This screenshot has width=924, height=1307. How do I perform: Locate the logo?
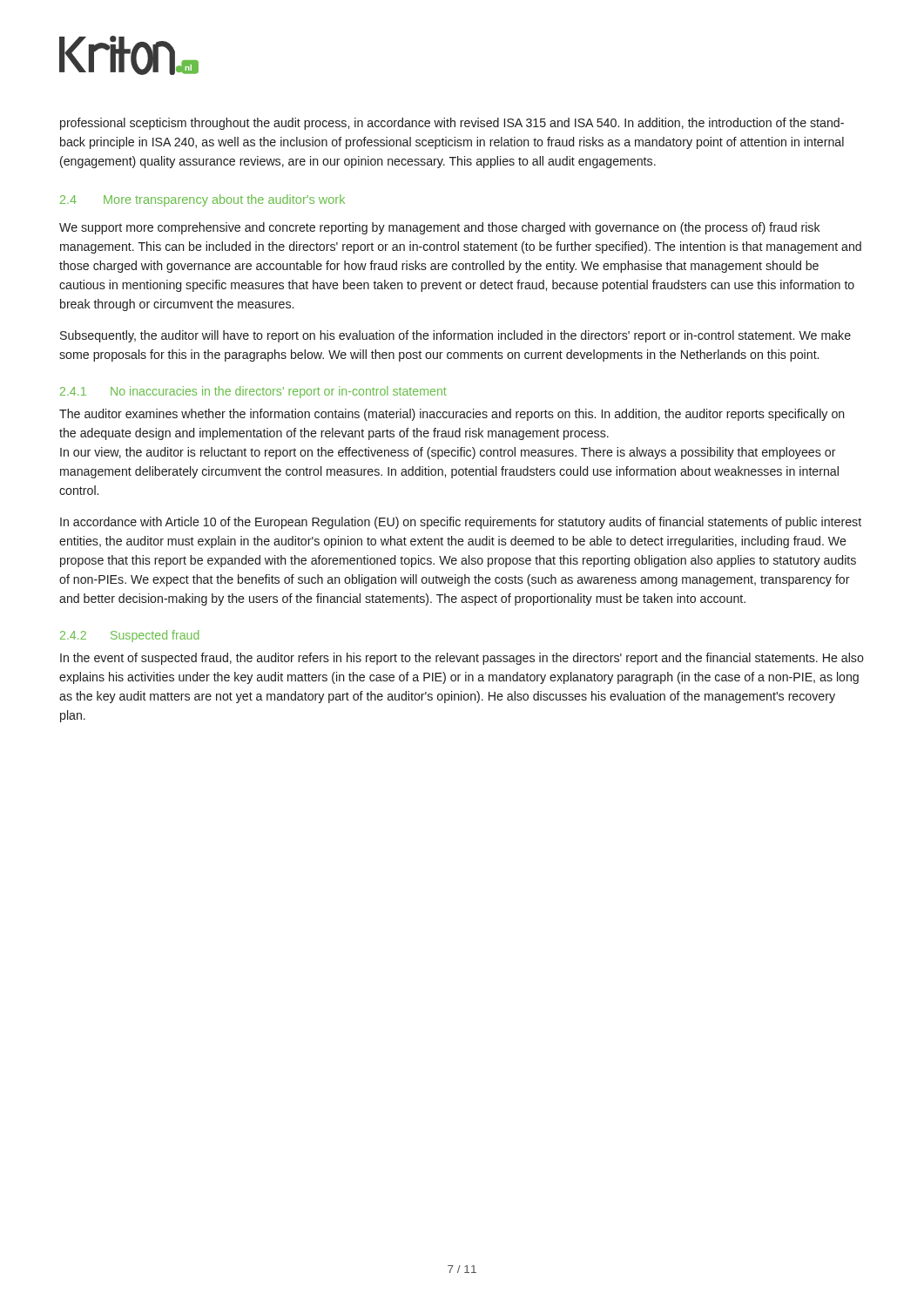129,59
